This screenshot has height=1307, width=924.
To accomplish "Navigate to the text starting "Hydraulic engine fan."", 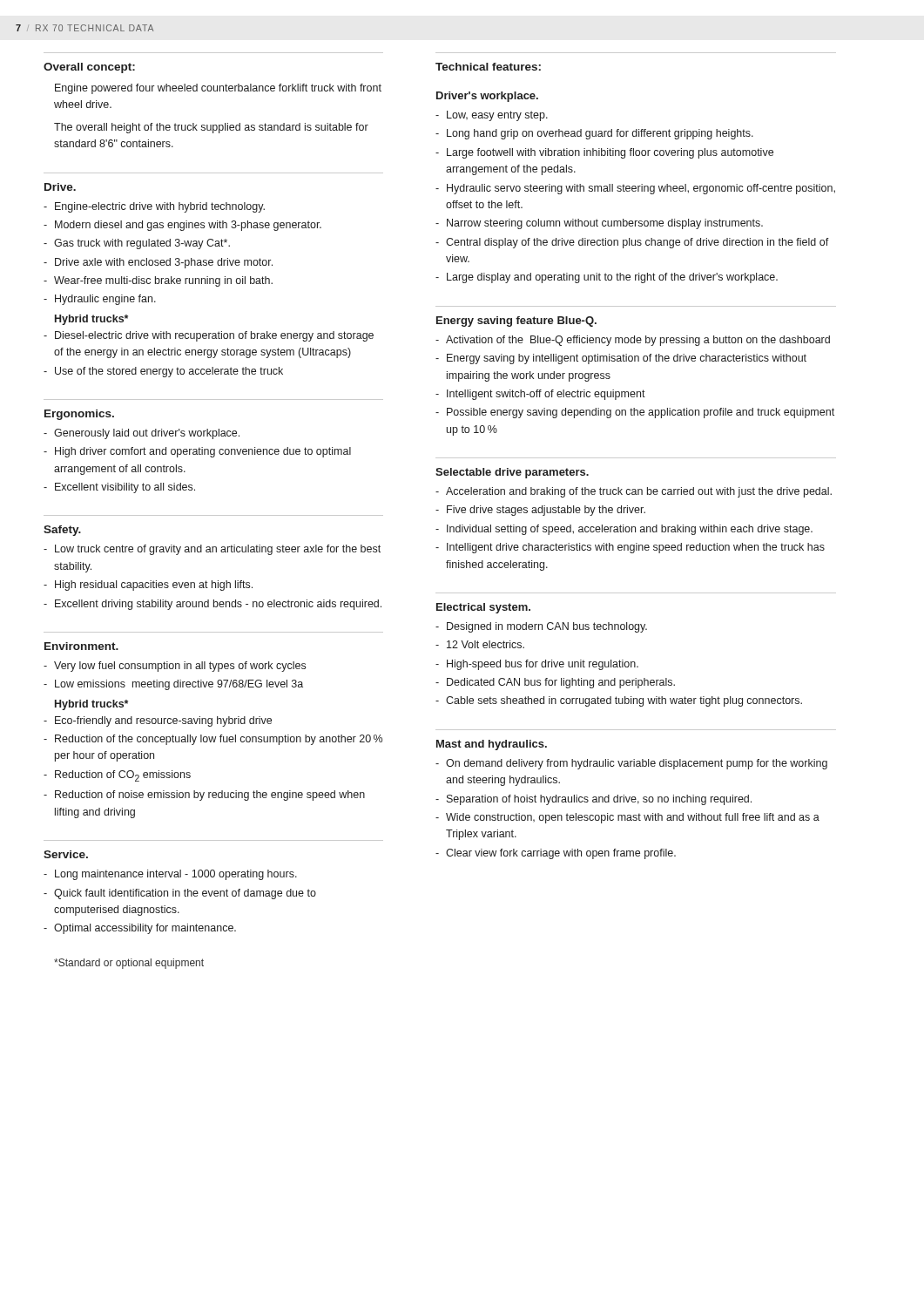I will (x=105, y=299).
